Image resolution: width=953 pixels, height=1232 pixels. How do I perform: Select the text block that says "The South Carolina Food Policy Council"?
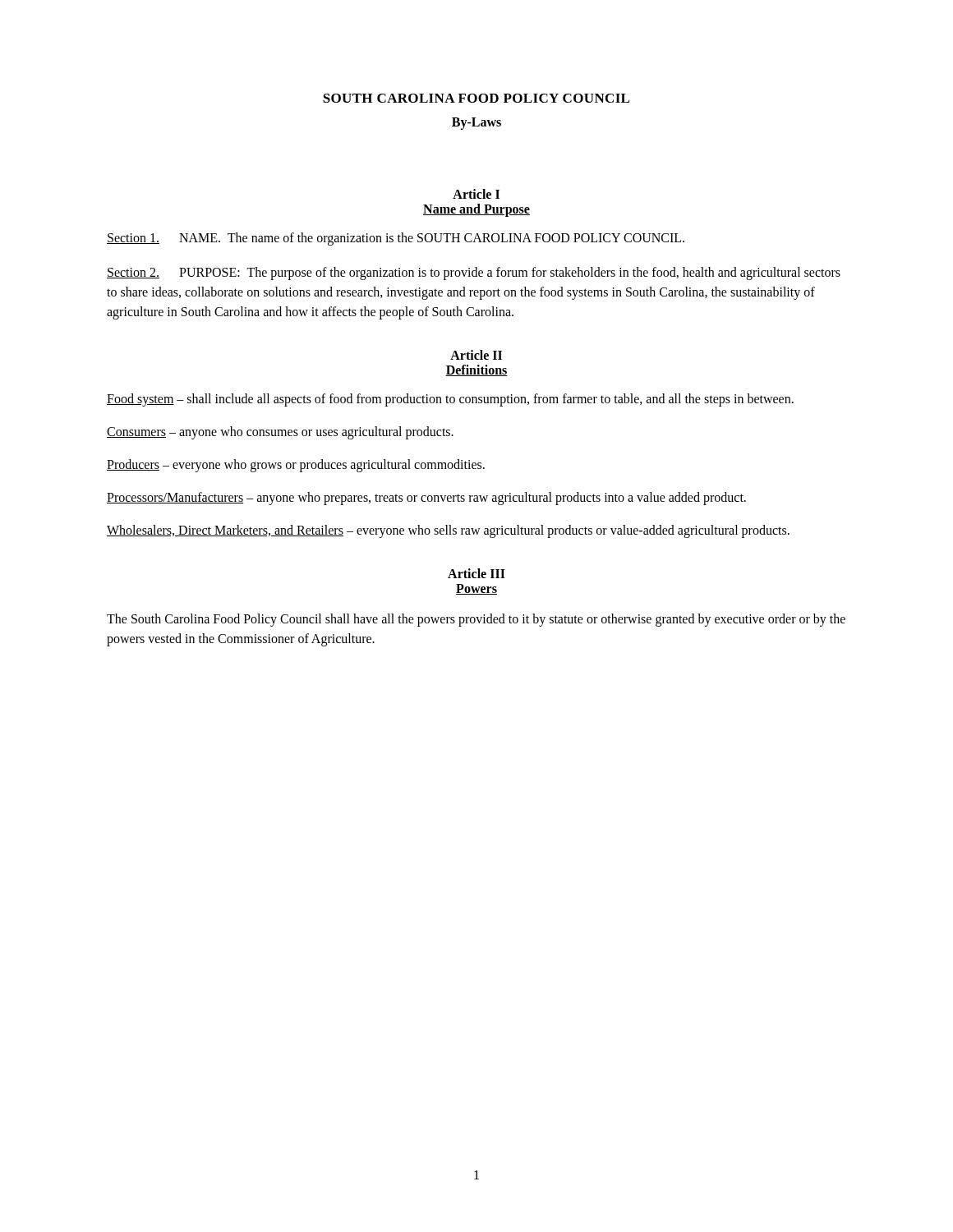coord(476,629)
